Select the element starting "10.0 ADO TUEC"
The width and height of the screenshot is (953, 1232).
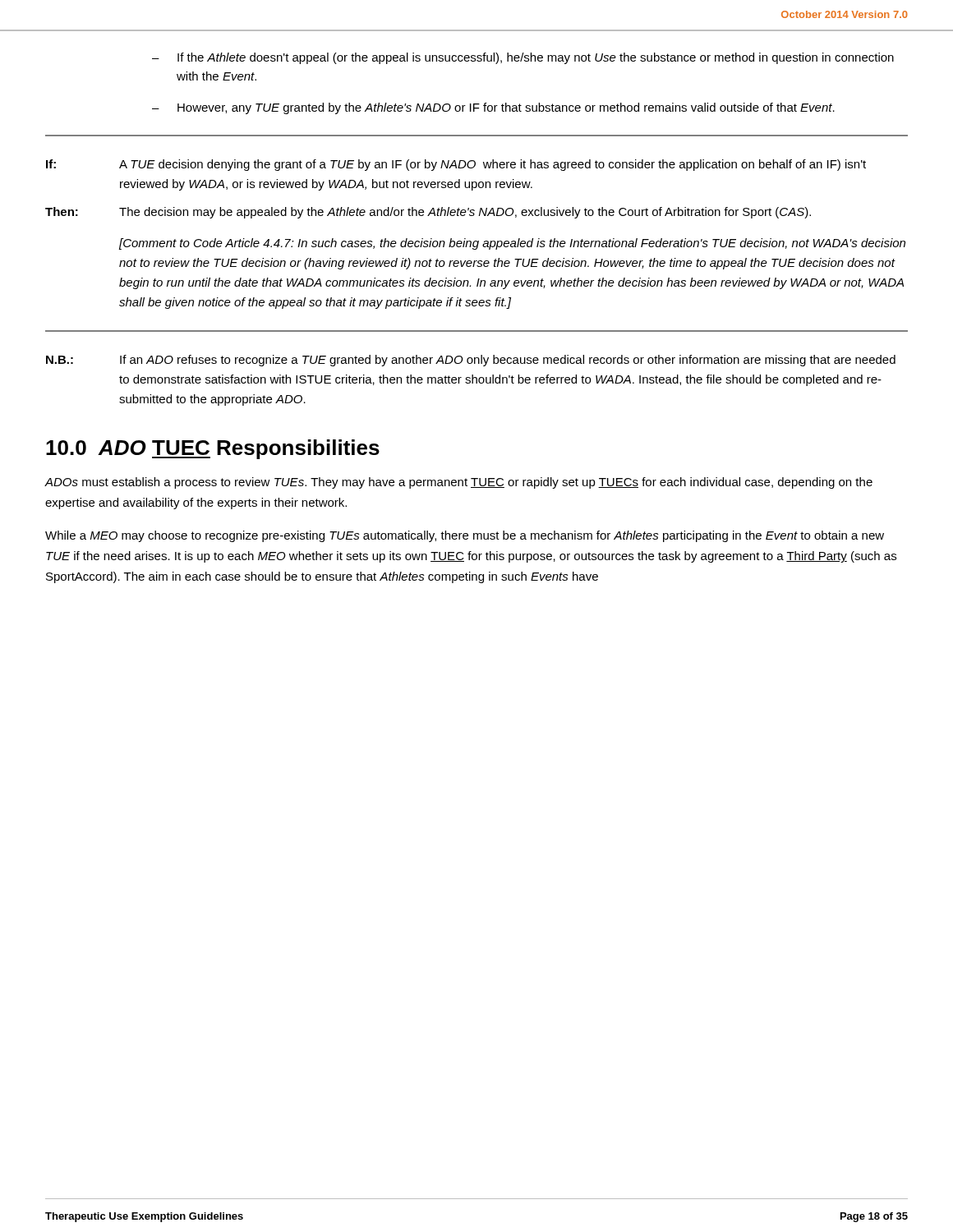pos(213,447)
